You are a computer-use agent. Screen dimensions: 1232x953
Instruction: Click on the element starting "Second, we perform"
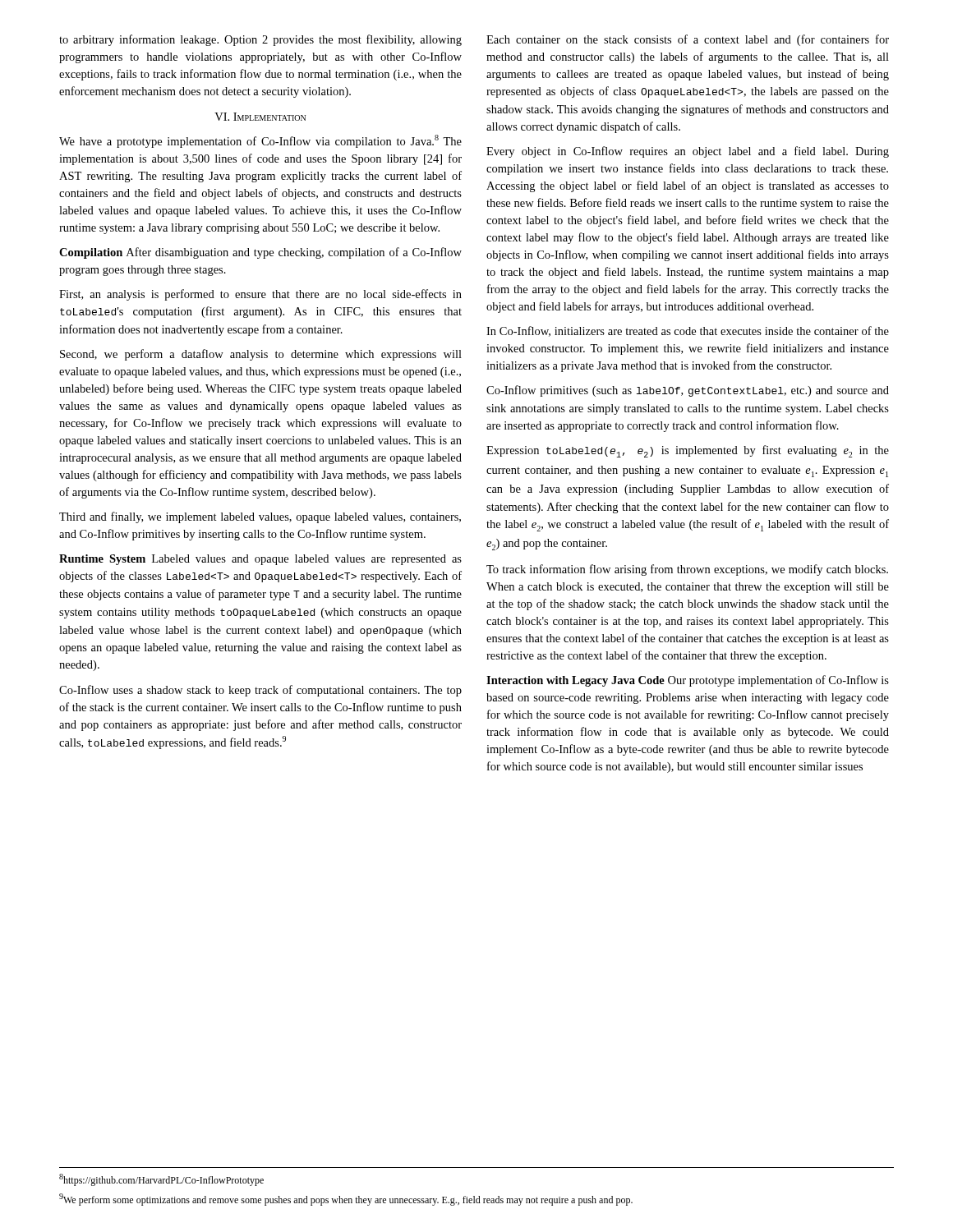point(260,423)
